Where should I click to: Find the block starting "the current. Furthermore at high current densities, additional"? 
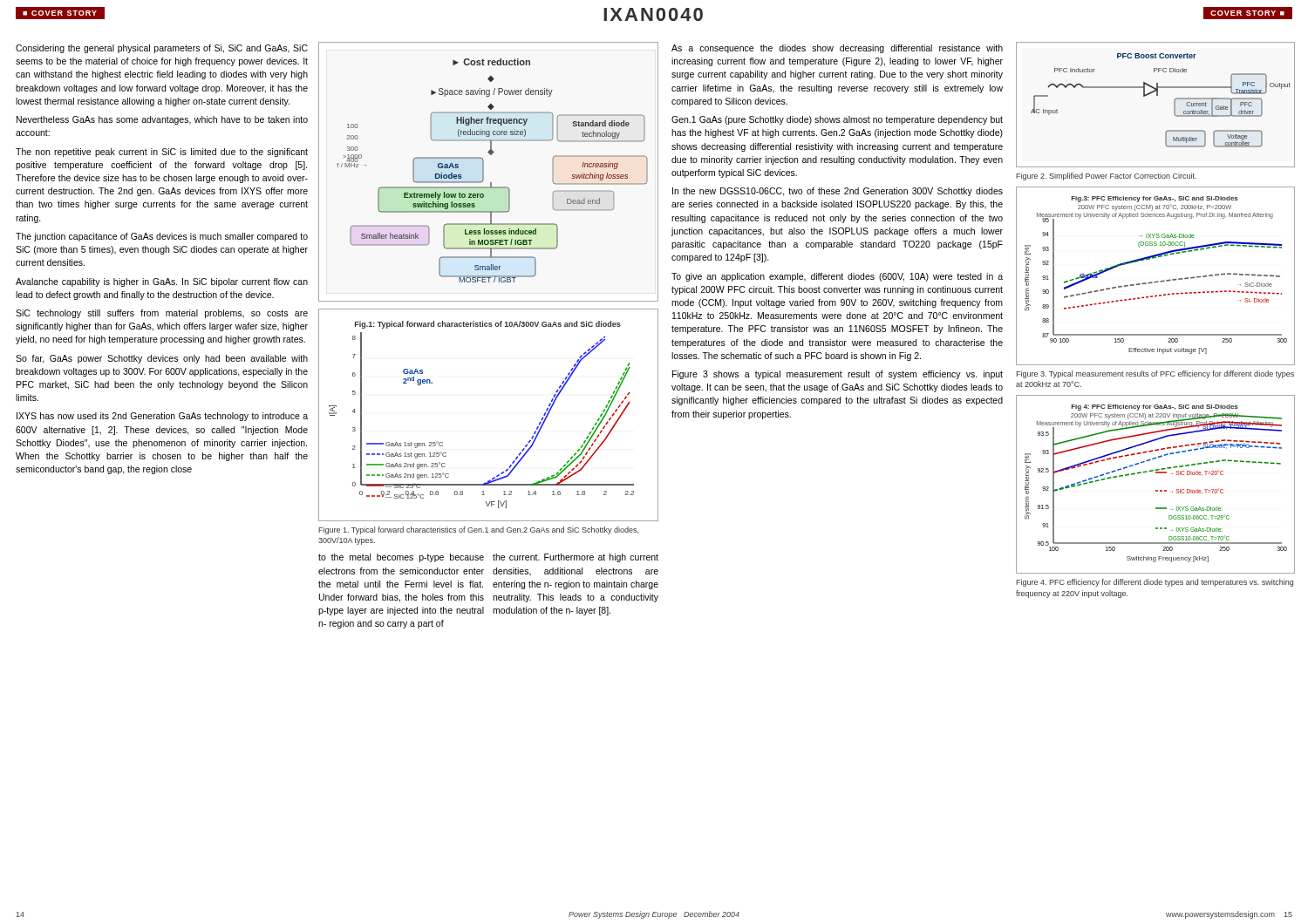(576, 584)
